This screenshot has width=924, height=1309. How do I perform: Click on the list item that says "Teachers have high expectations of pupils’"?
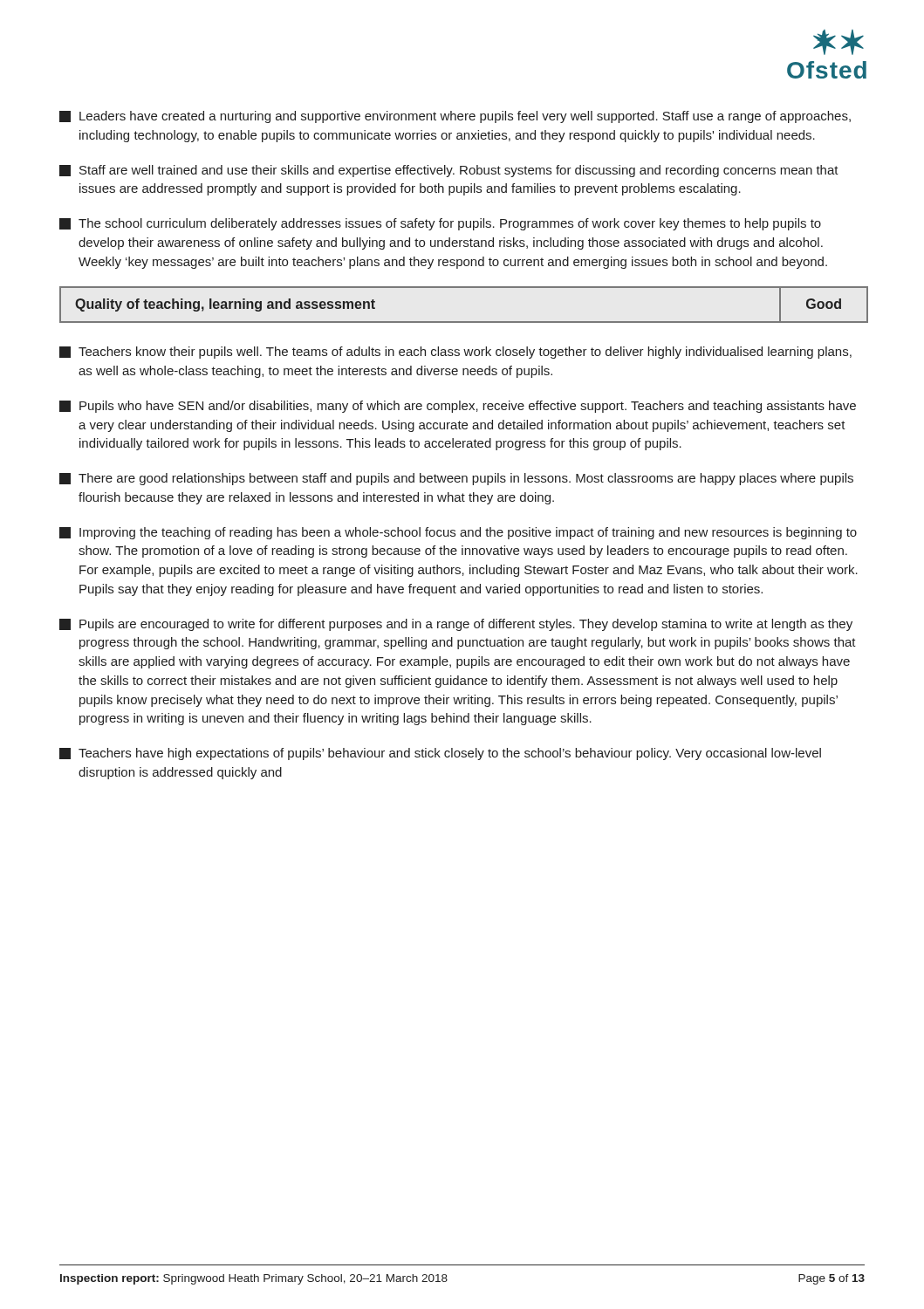click(x=462, y=762)
